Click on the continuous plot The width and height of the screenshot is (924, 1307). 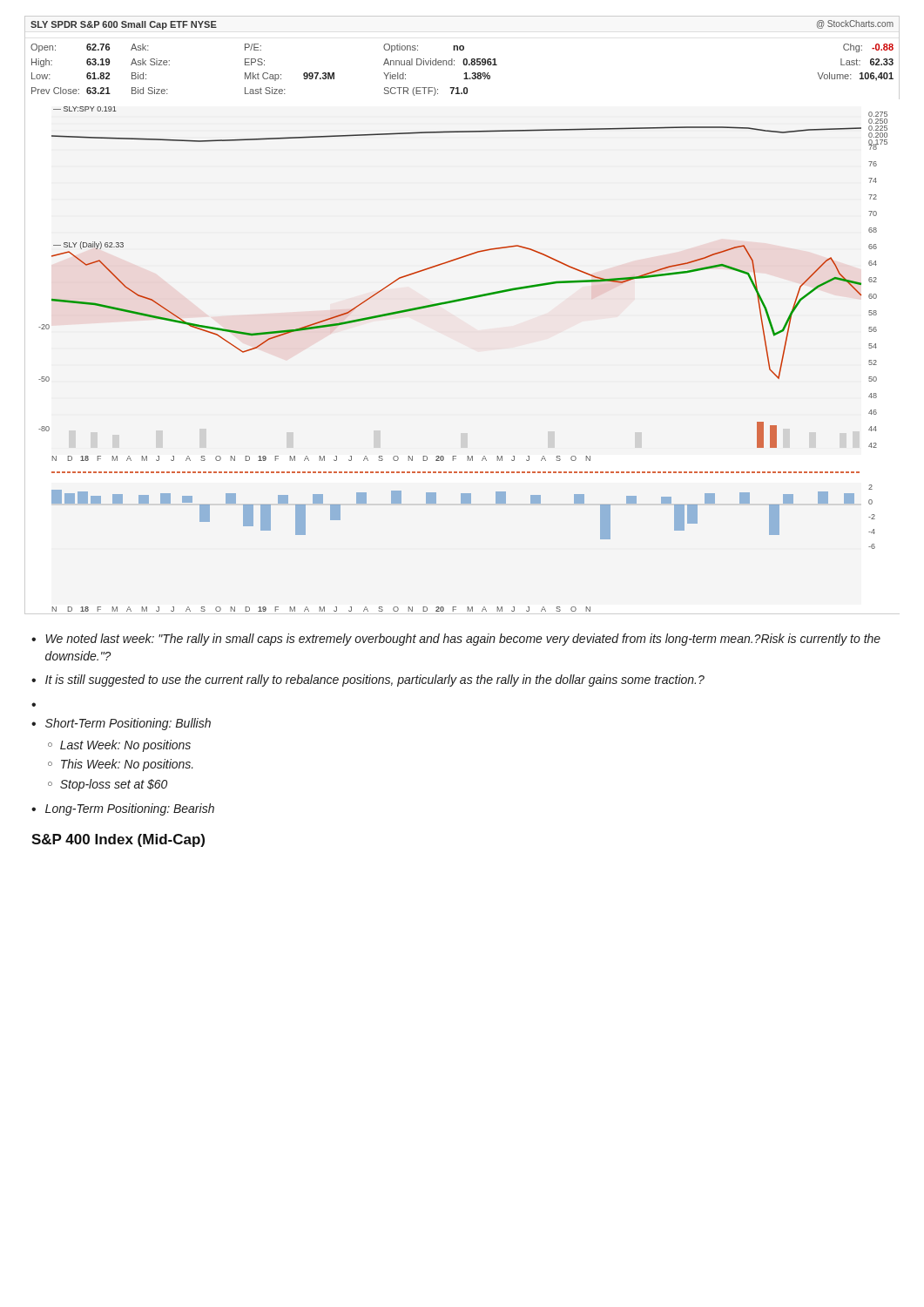pos(462,315)
